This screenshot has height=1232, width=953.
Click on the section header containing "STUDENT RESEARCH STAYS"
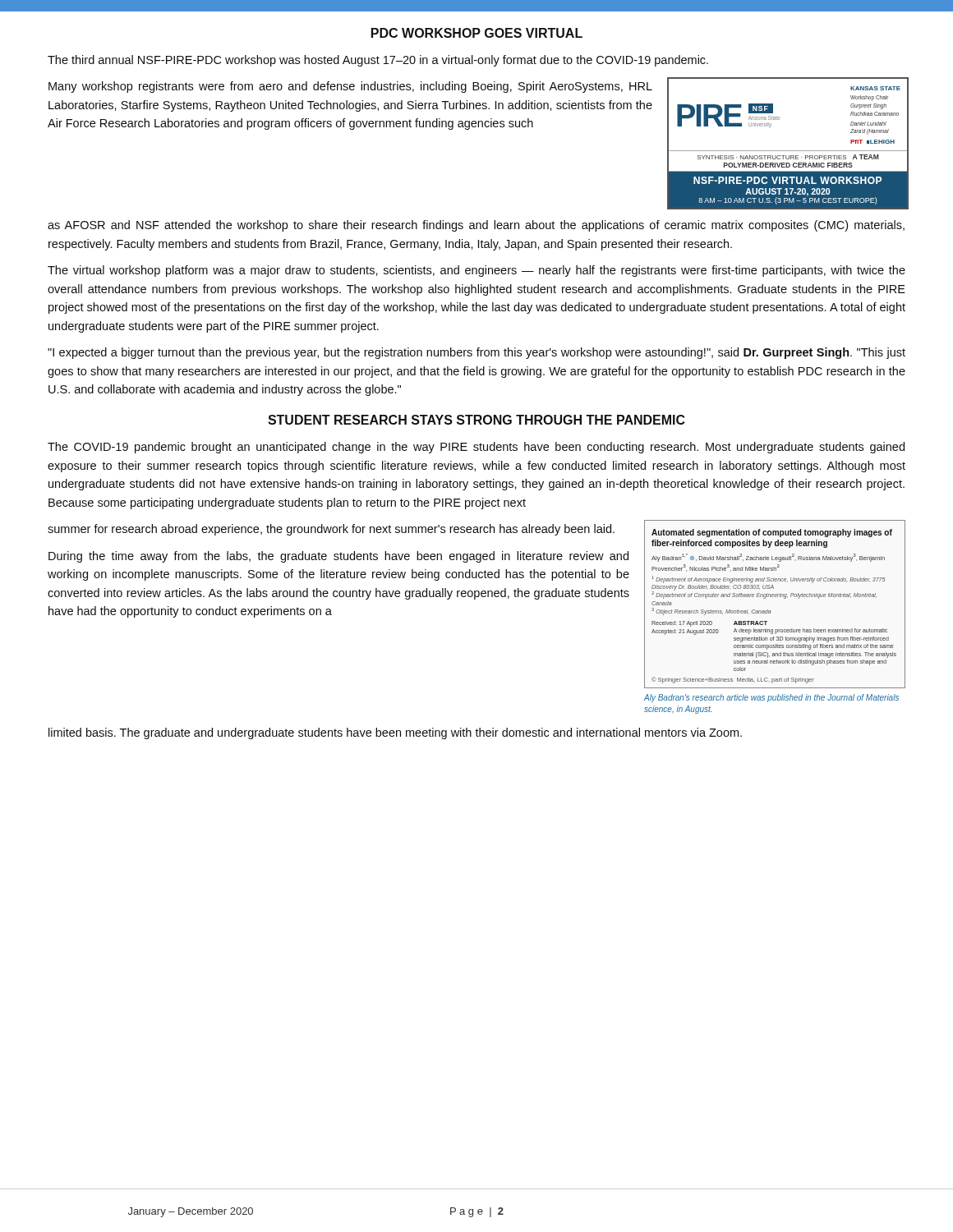coord(476,420)
